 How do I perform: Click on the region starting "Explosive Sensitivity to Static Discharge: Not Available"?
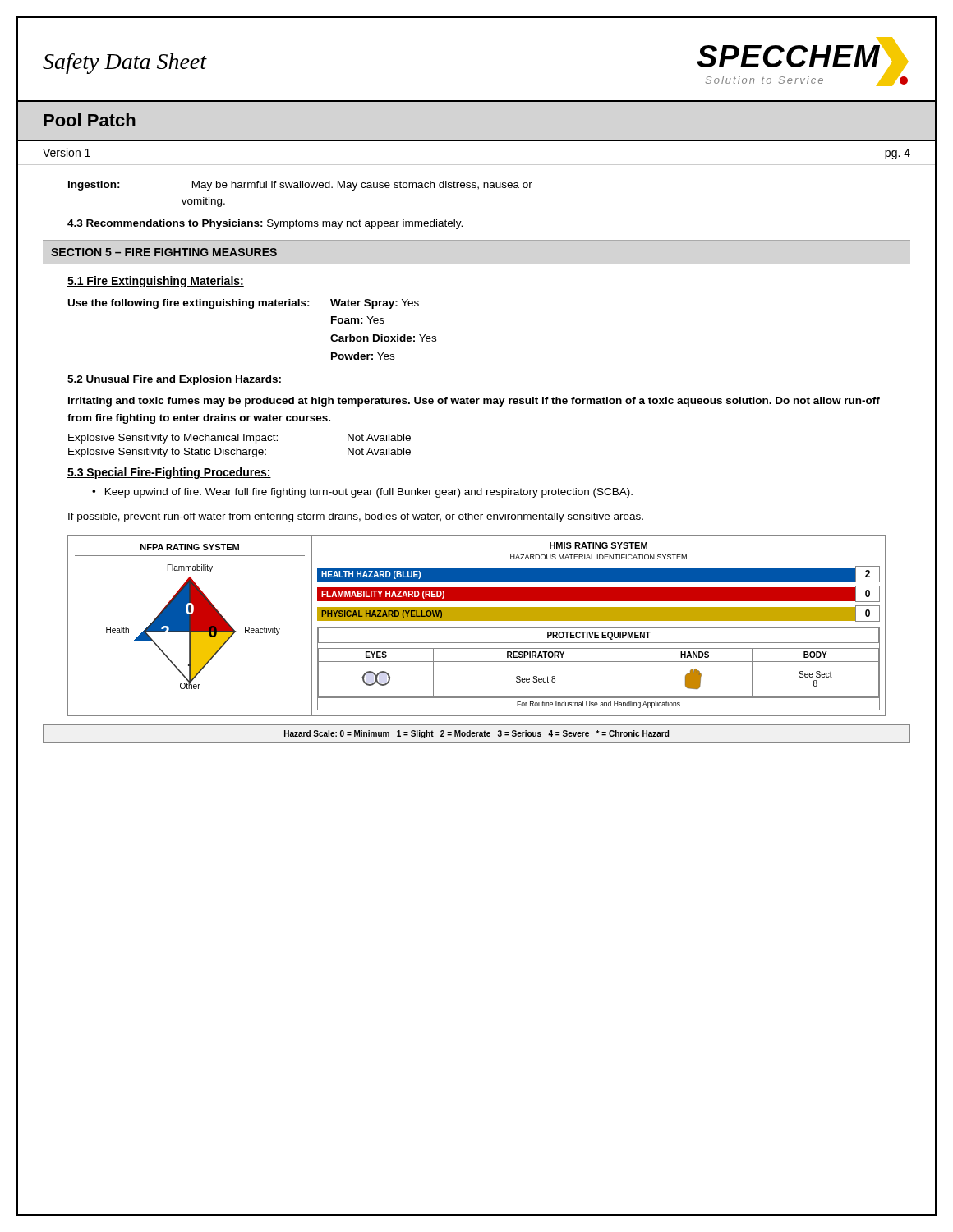coord(239,453)
